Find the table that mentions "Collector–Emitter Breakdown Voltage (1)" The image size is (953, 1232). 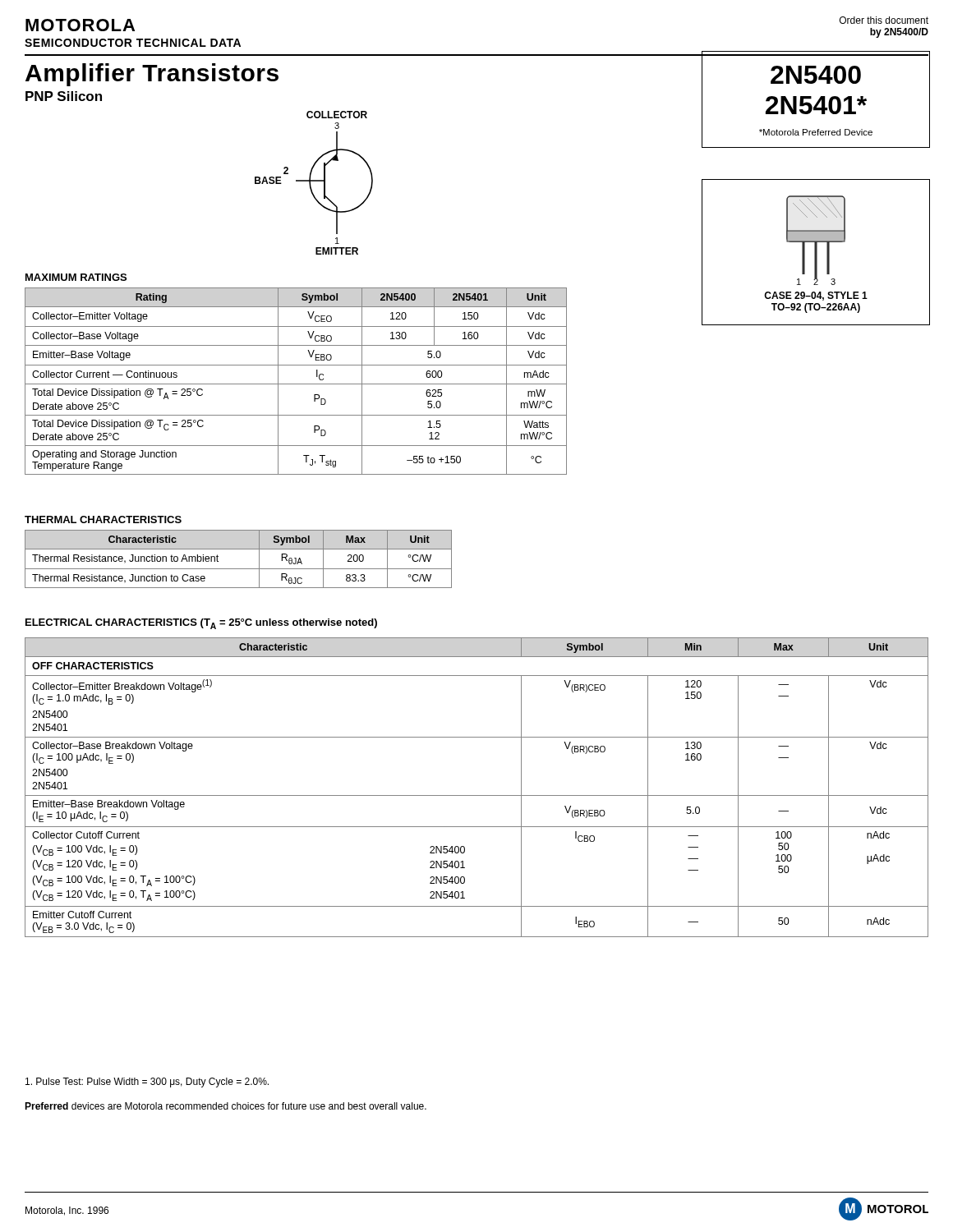pos(476,787)
